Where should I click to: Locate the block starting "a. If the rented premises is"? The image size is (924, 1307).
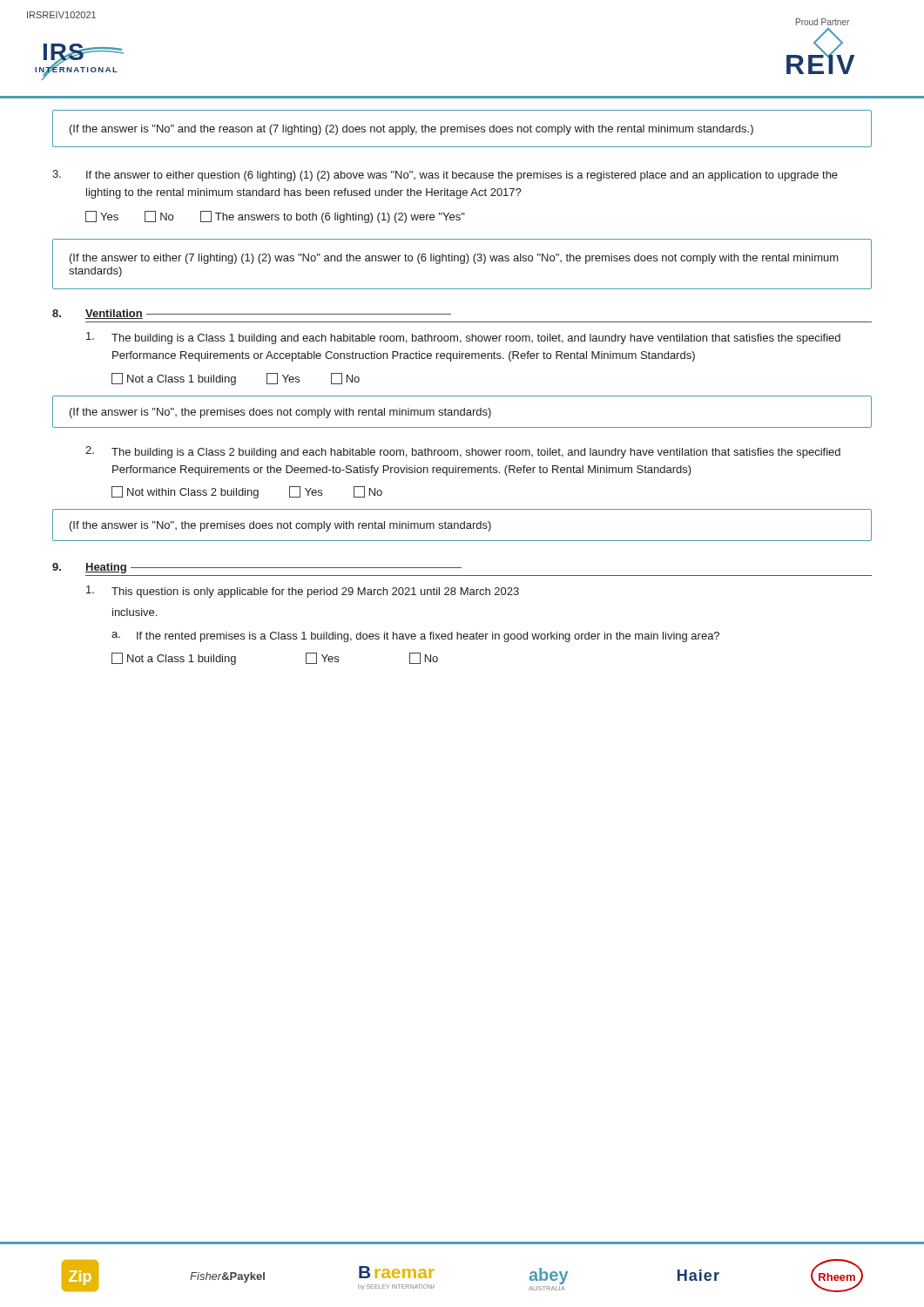492,636
